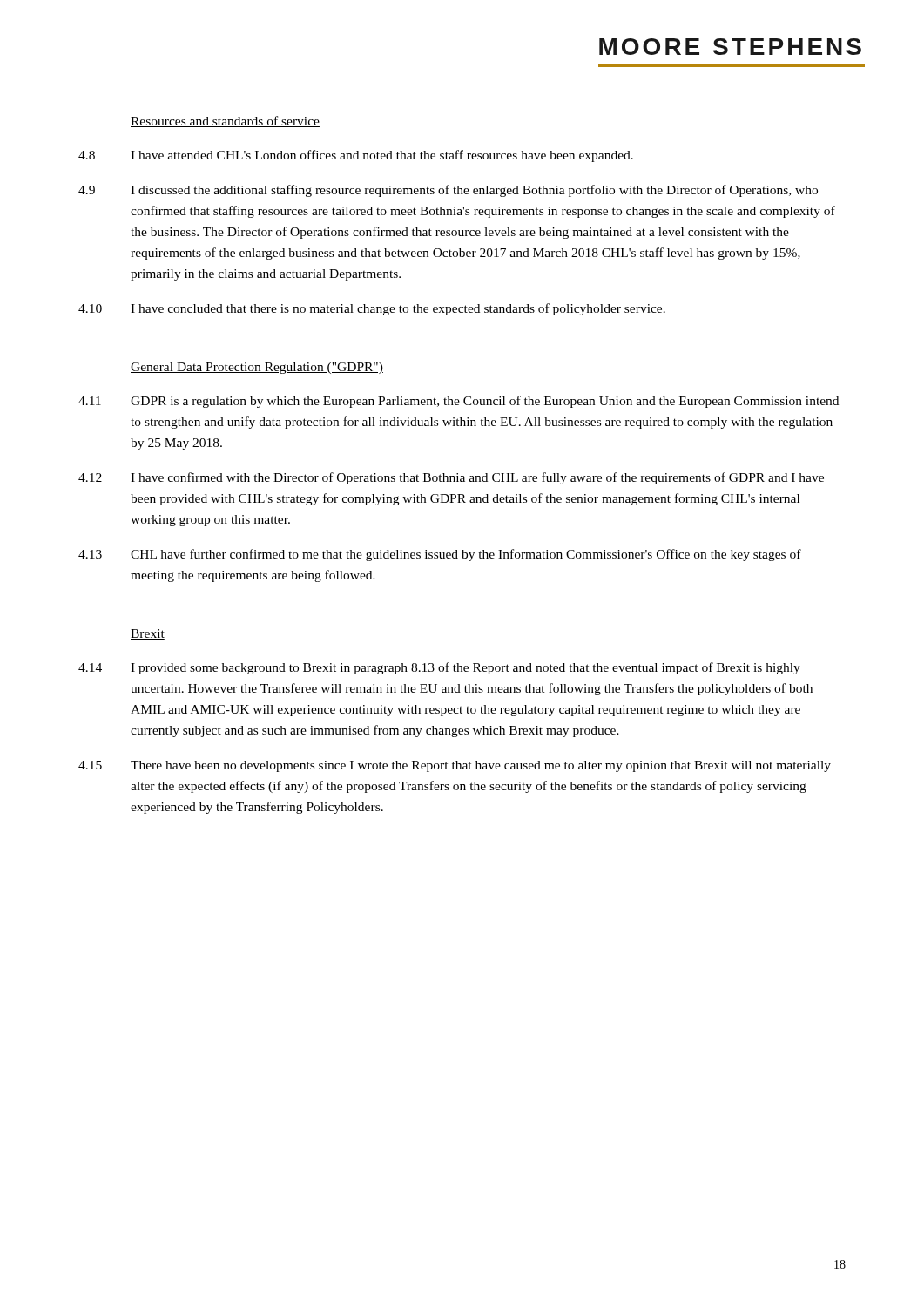Locate the block of text that opens with "4.13 CHL have"
Viewport: 924px width, 1307px height.
[462, 565]
